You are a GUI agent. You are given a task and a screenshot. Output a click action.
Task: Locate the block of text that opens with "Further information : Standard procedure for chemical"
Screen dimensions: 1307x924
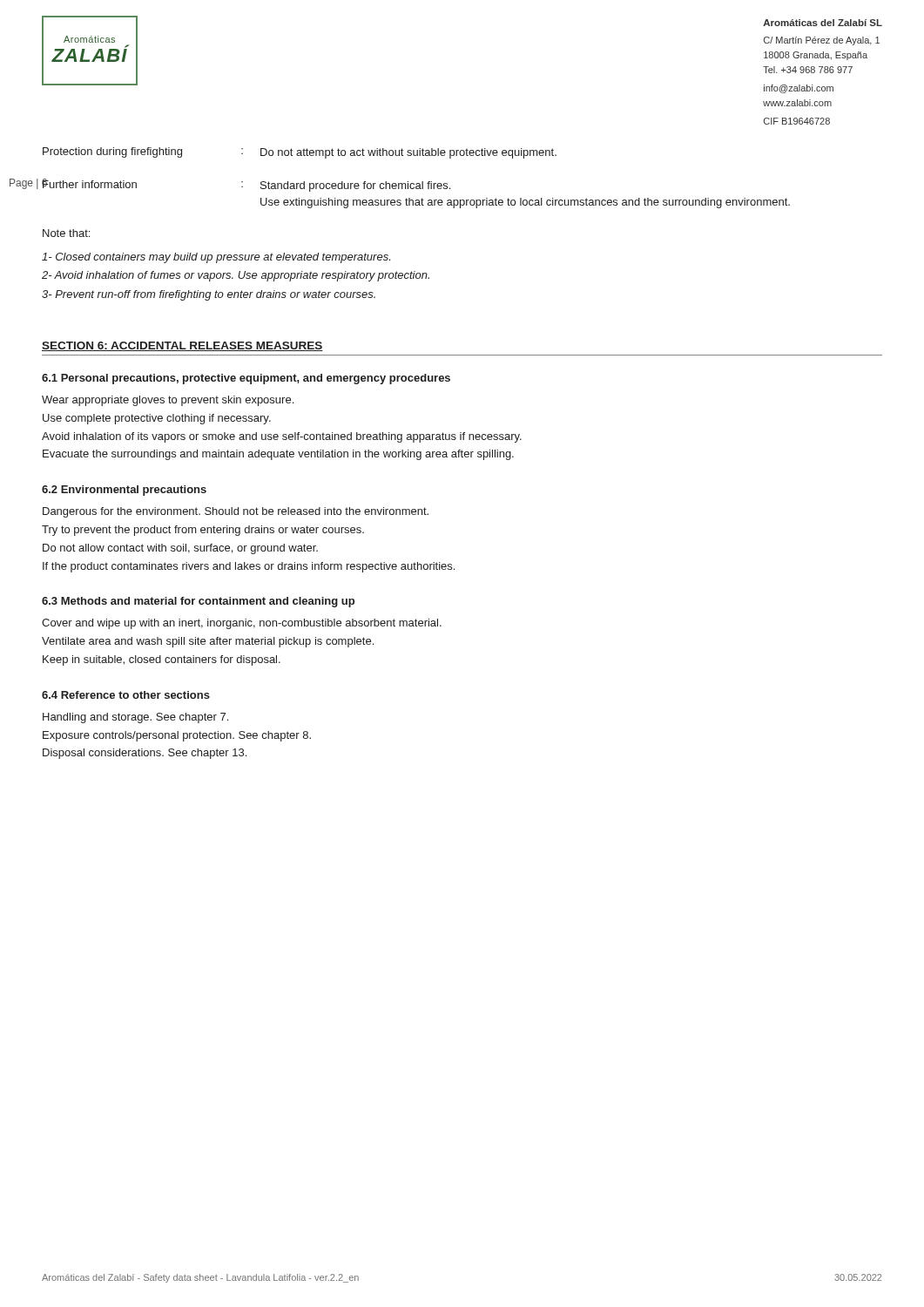[x=462, y=193]
